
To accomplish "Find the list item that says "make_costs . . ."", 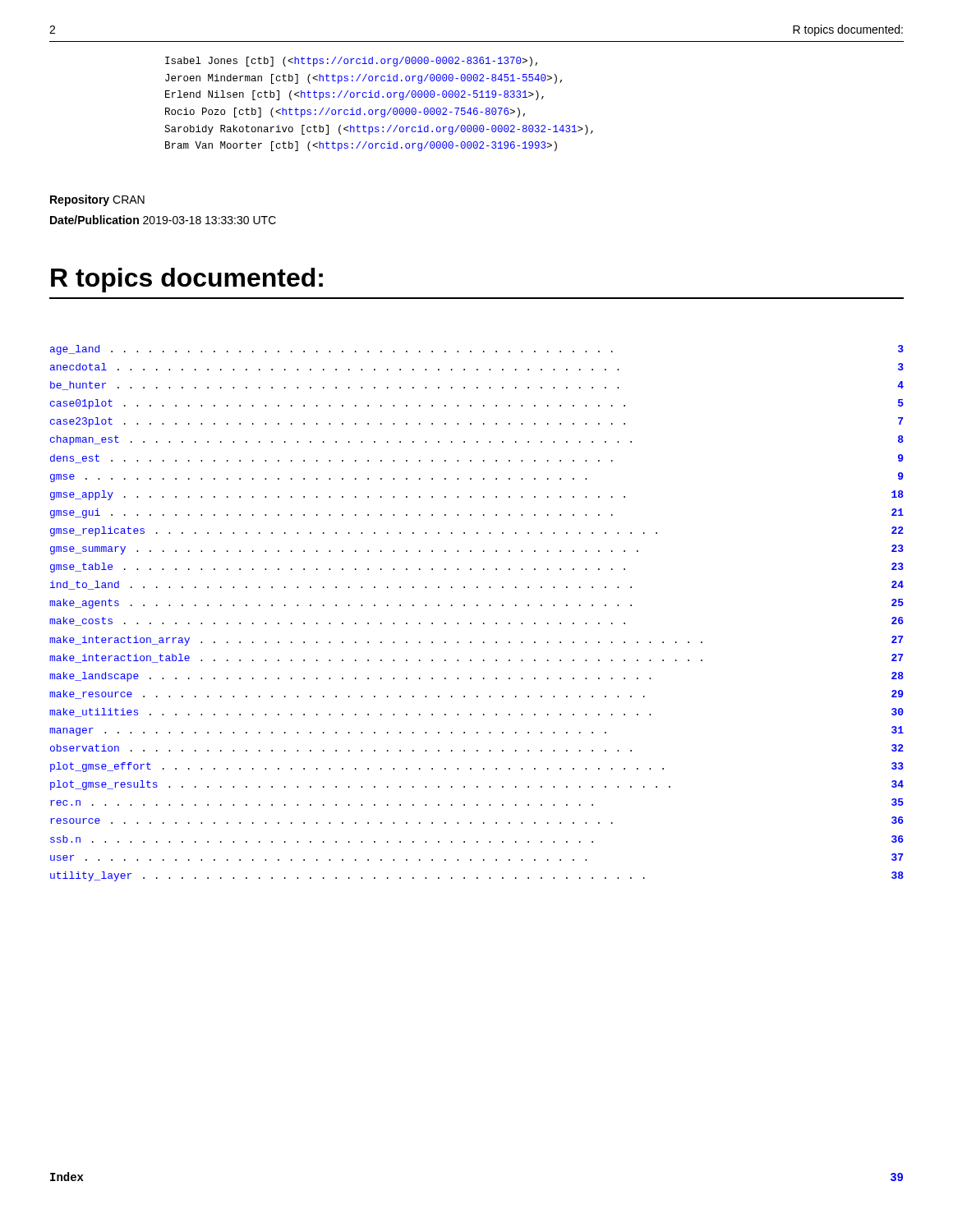I will tap(476, 622).
